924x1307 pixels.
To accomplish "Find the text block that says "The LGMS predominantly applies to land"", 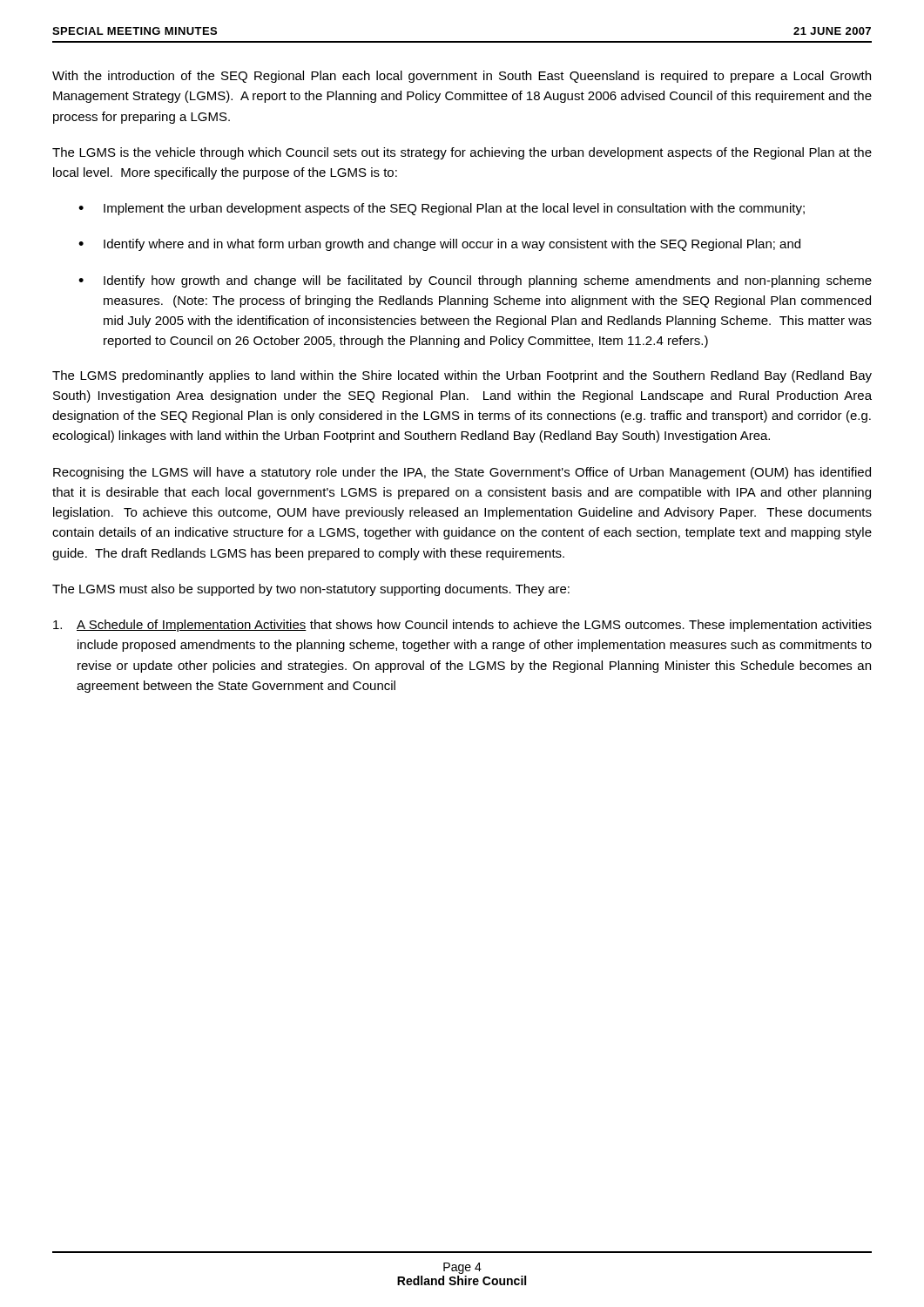I will click(462, 405).
